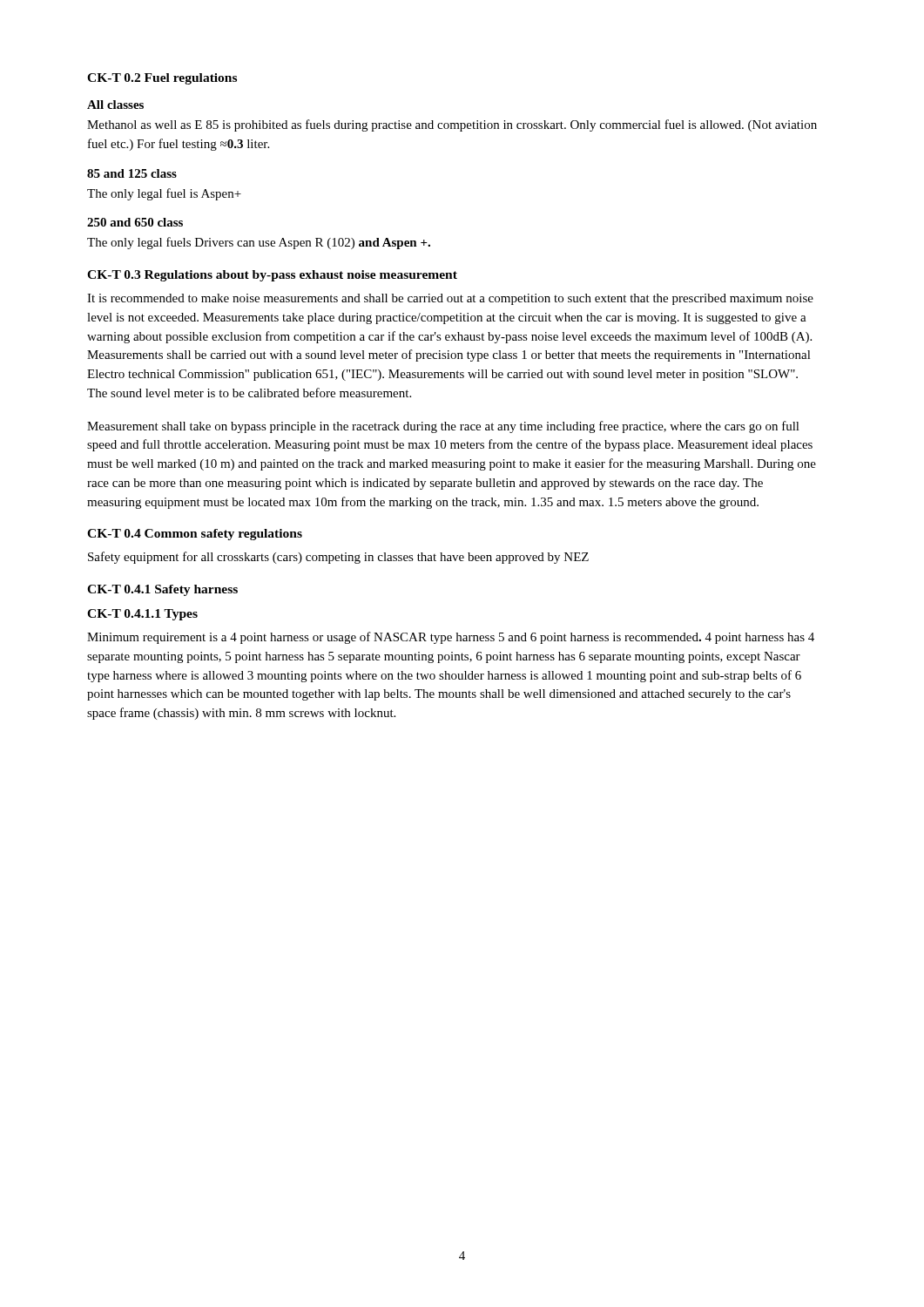The width and height of the screenshot is (924, 1307).
Task: Find "CK-T 0.4.1.1 Types" on this page
Action: pos(142,613)
